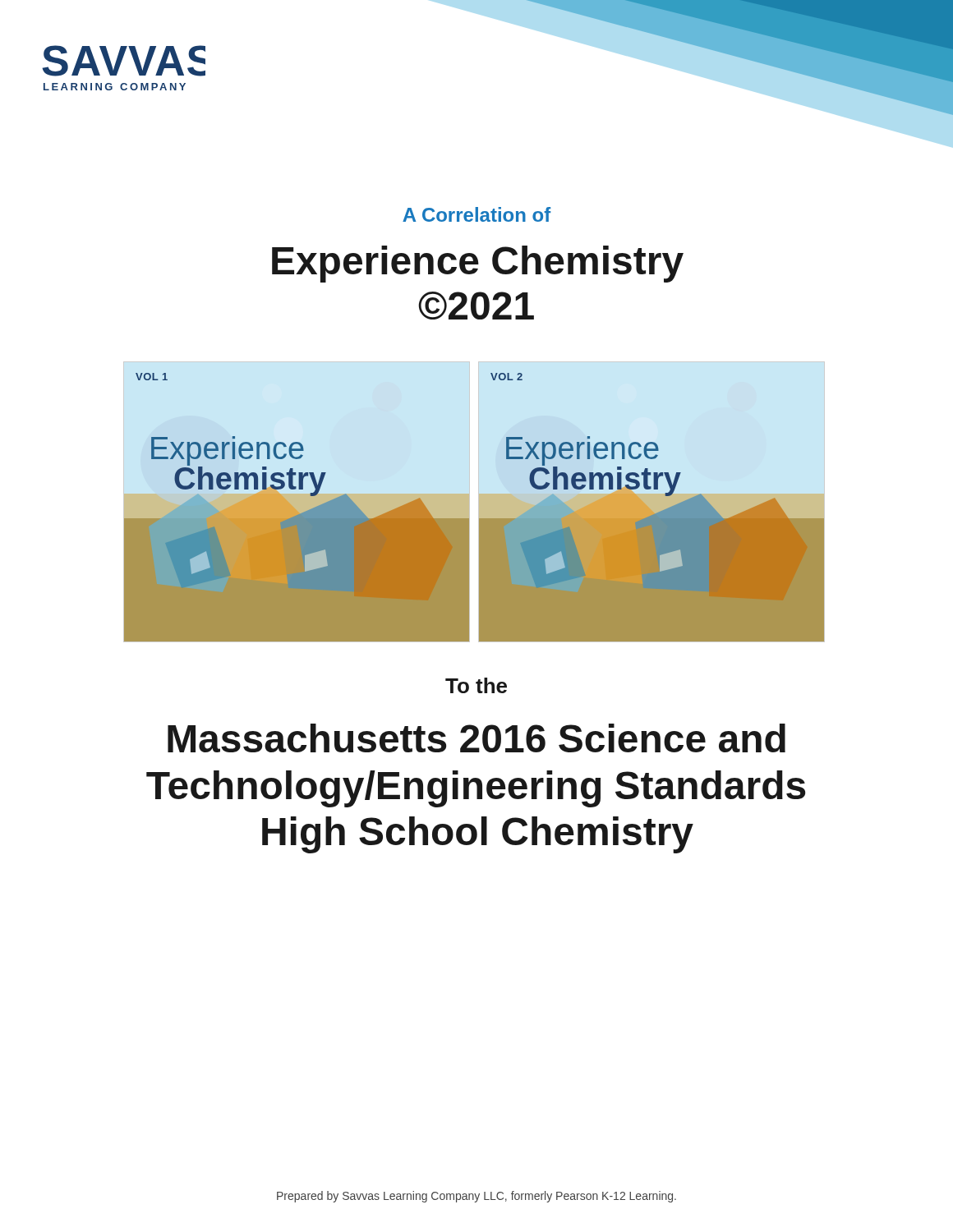The image size is (953, 1232).
Task: Find the title that says "To the"
Action: [476, 686]
